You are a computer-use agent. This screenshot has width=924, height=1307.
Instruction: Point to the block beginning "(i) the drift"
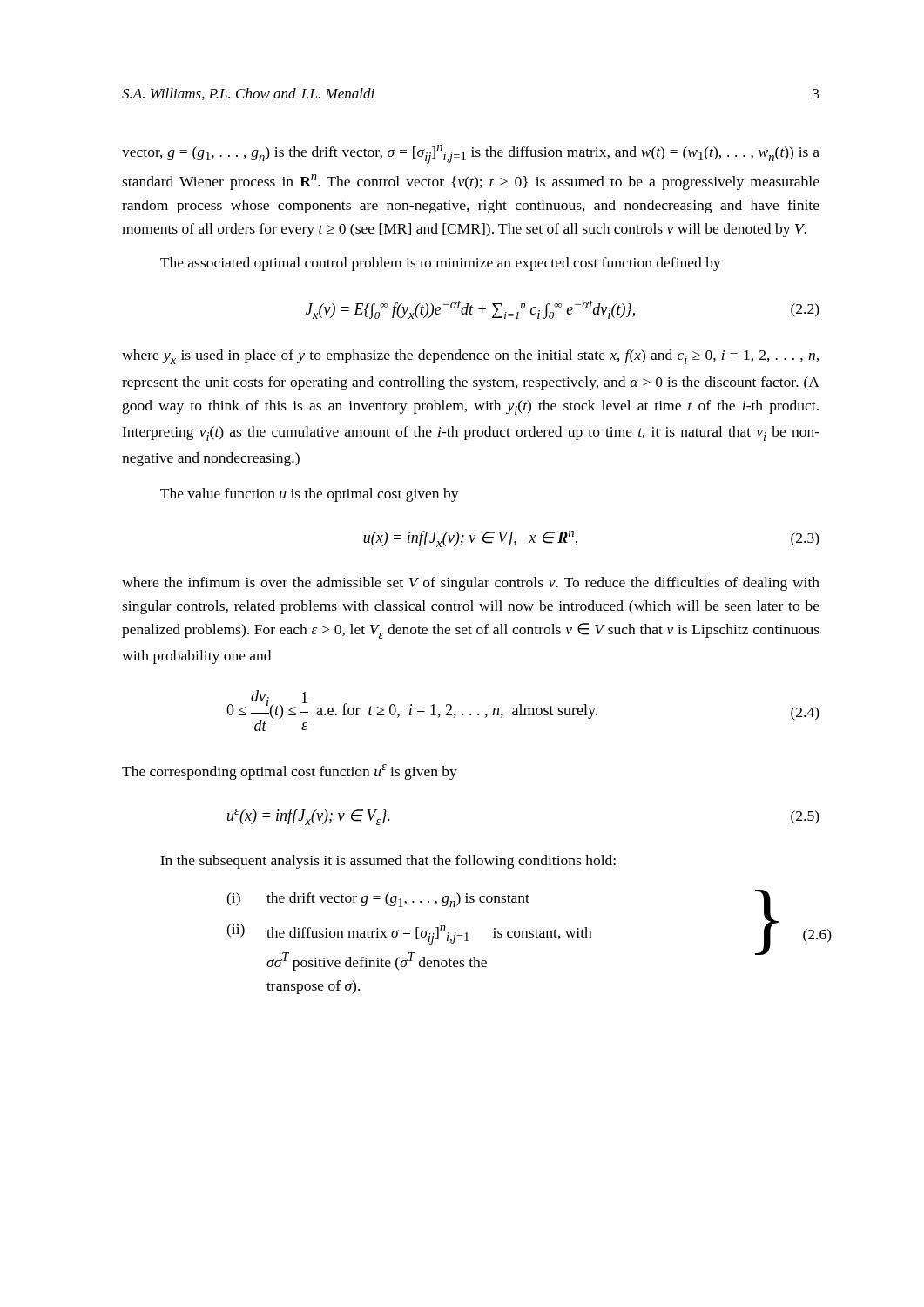coord(479,899)
